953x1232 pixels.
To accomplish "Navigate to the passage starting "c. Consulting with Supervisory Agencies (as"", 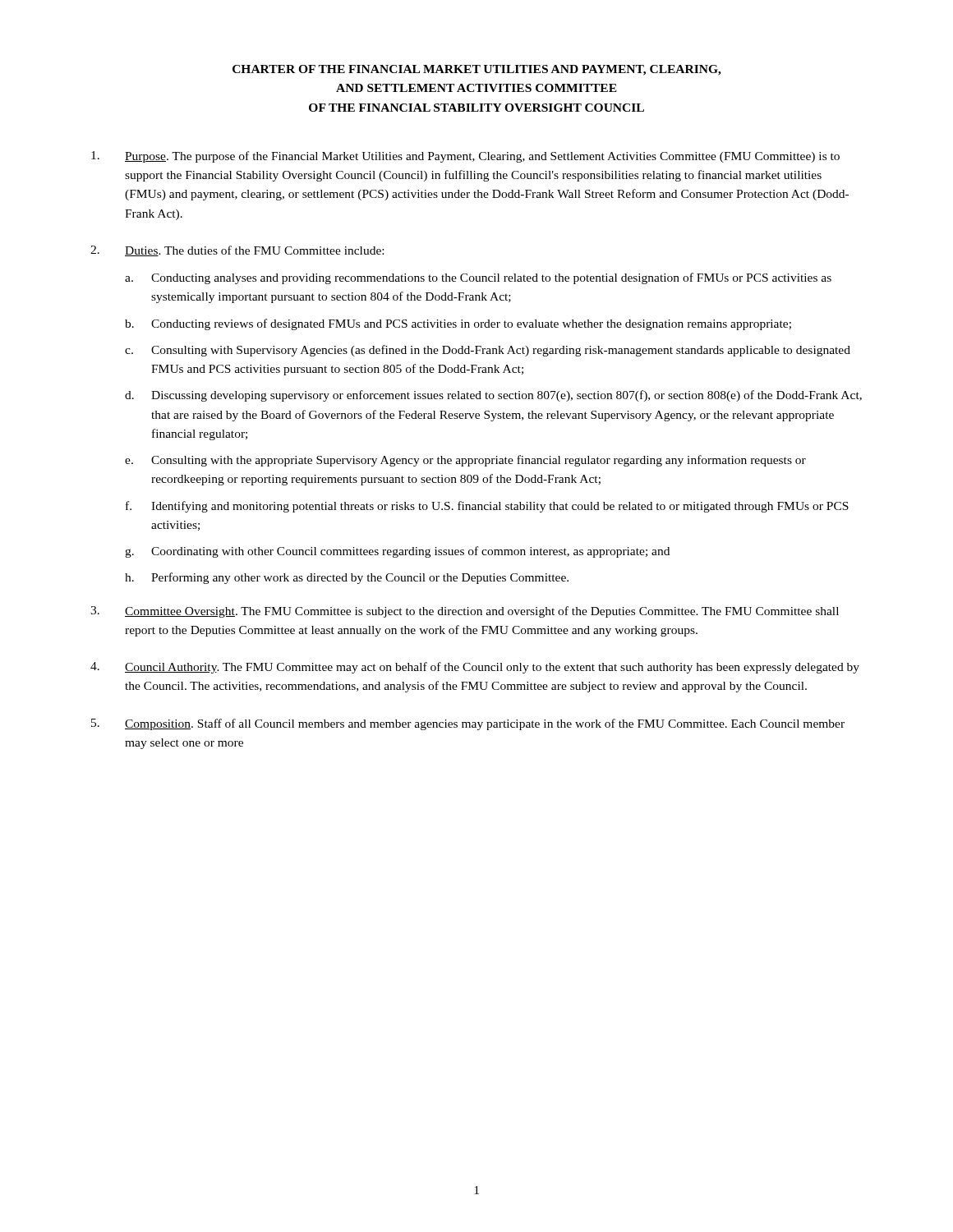I will pyautogui.click(x=494, y=359).
